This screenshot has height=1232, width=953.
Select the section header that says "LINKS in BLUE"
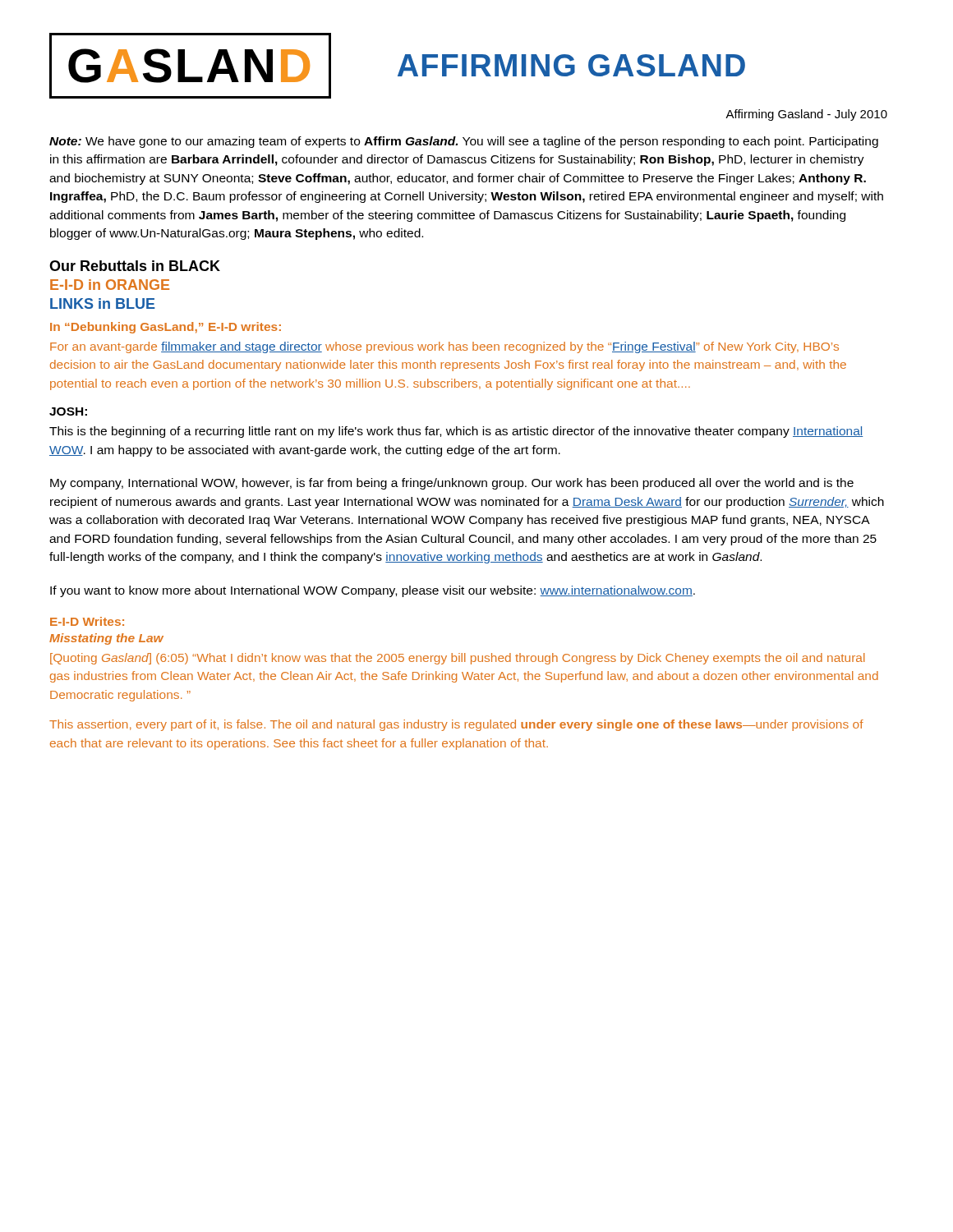[102, 304]
